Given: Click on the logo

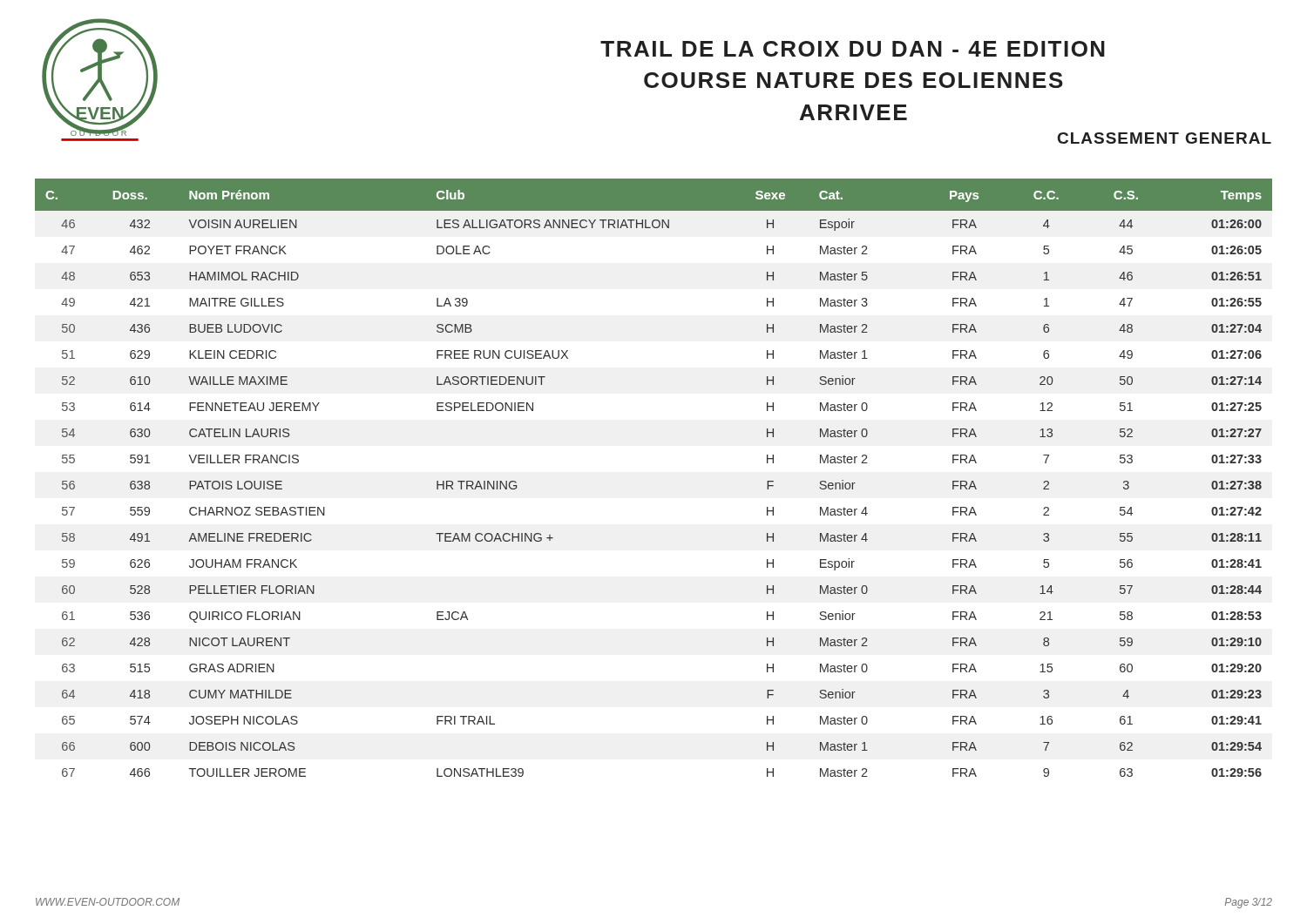Looking at the screenshot, I should pos(102,89).
